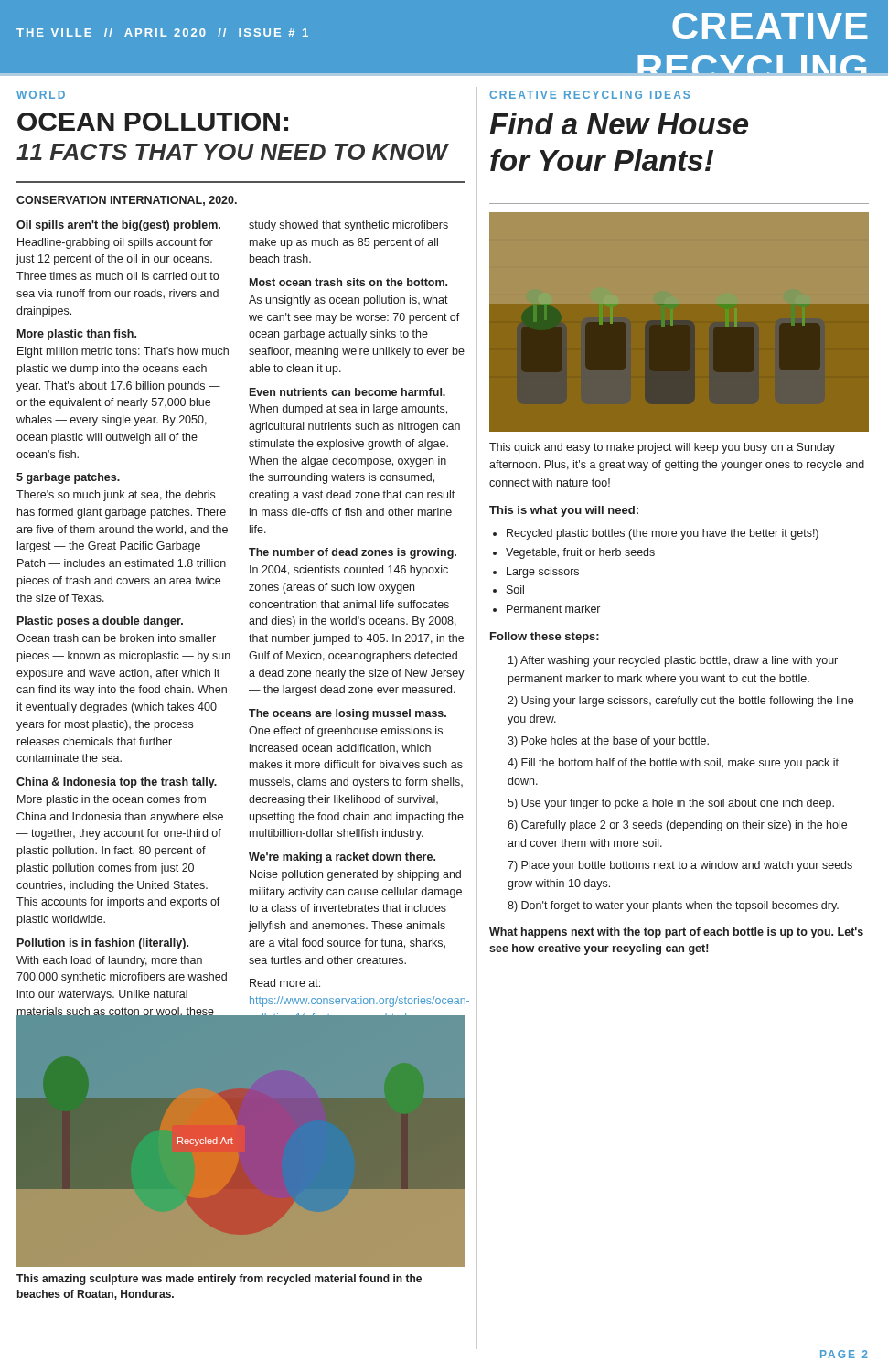This screenshot has height=1372, width=888.
Task: Find a caption
Action: point(219,1286)
